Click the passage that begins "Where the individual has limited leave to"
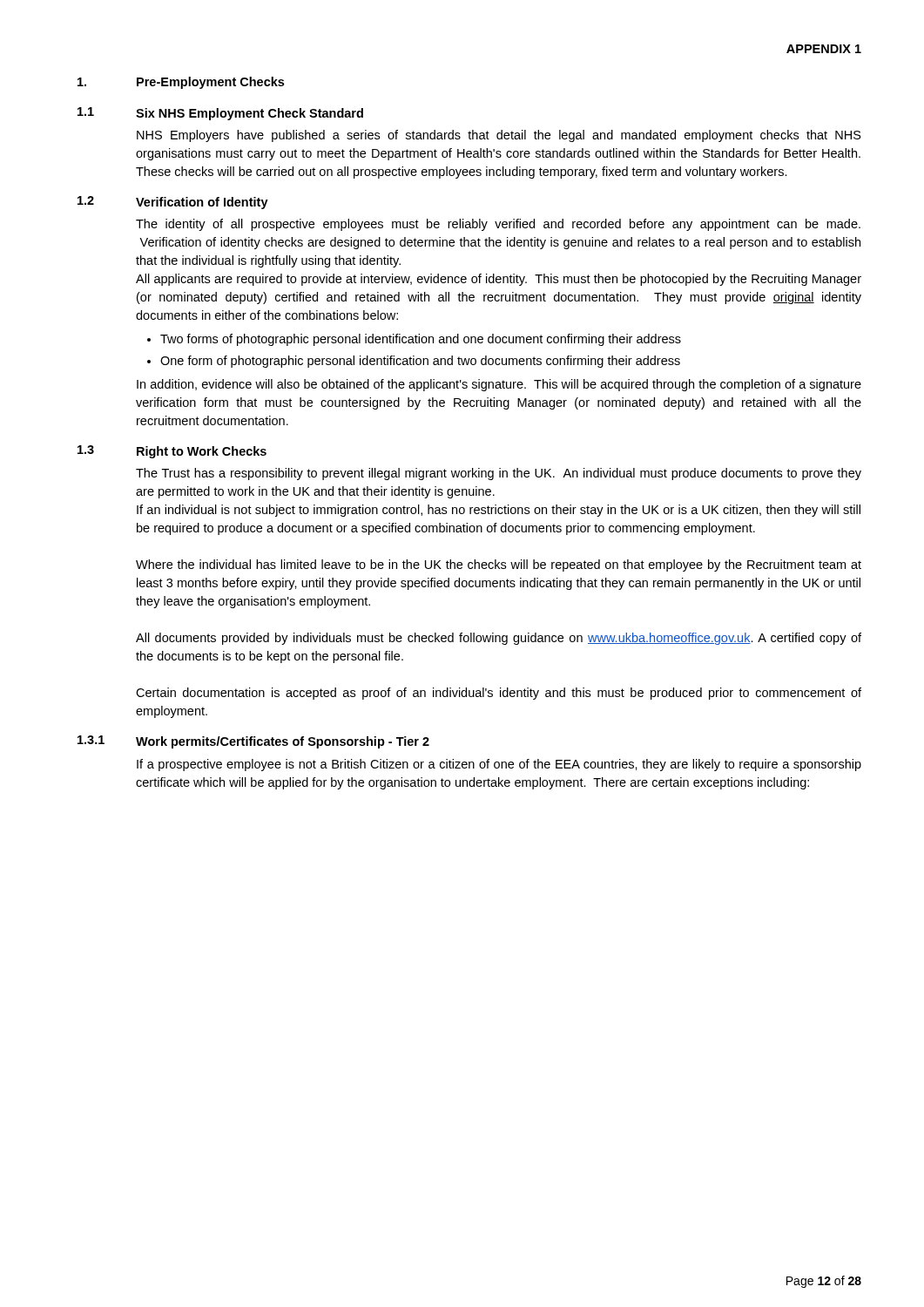924x1307 pixels. point(499,583)
